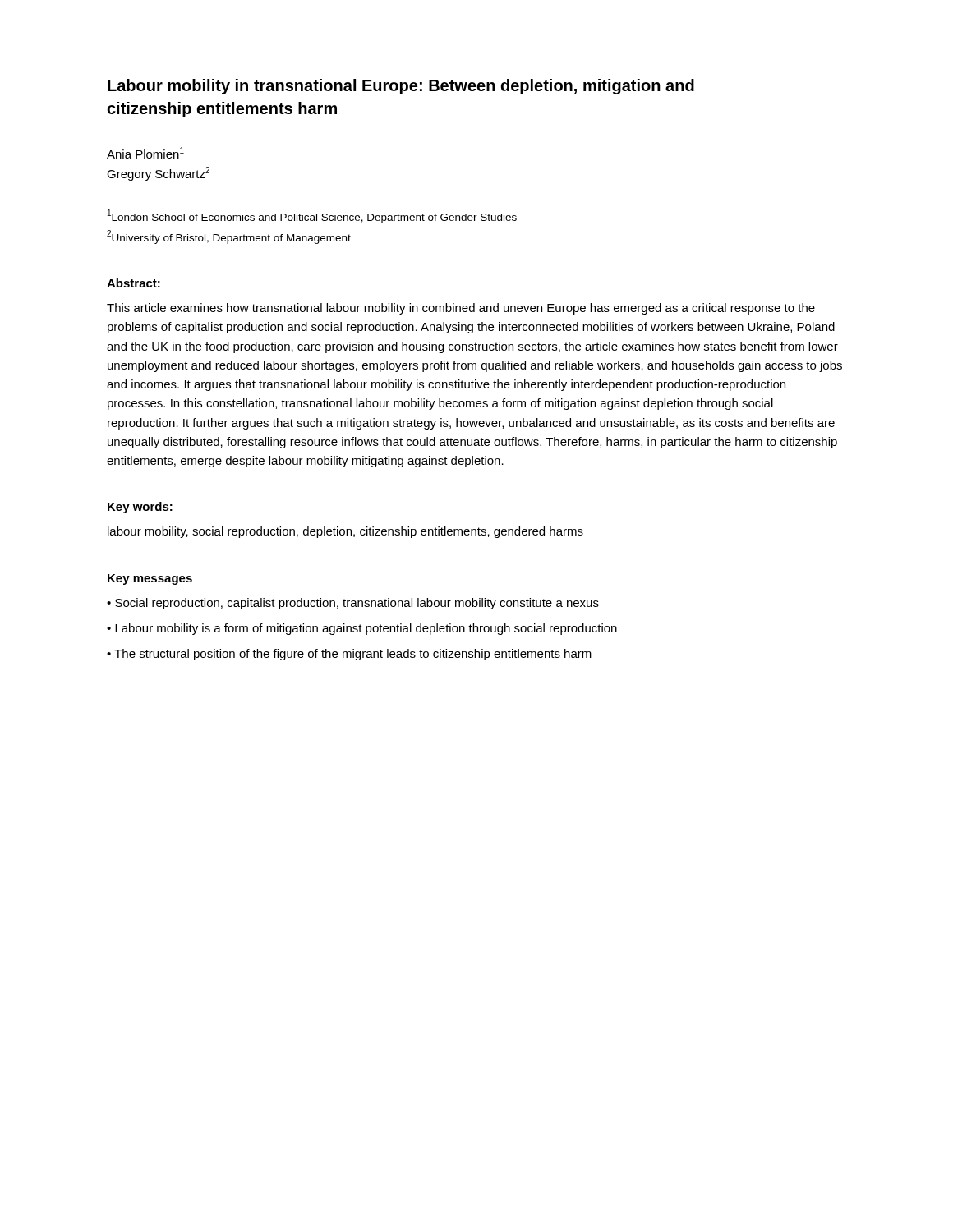Select the text starting "labour mobility, social reproduction, depletion,"
Viewport: 953px width, 1232px height.
point(345,531)
